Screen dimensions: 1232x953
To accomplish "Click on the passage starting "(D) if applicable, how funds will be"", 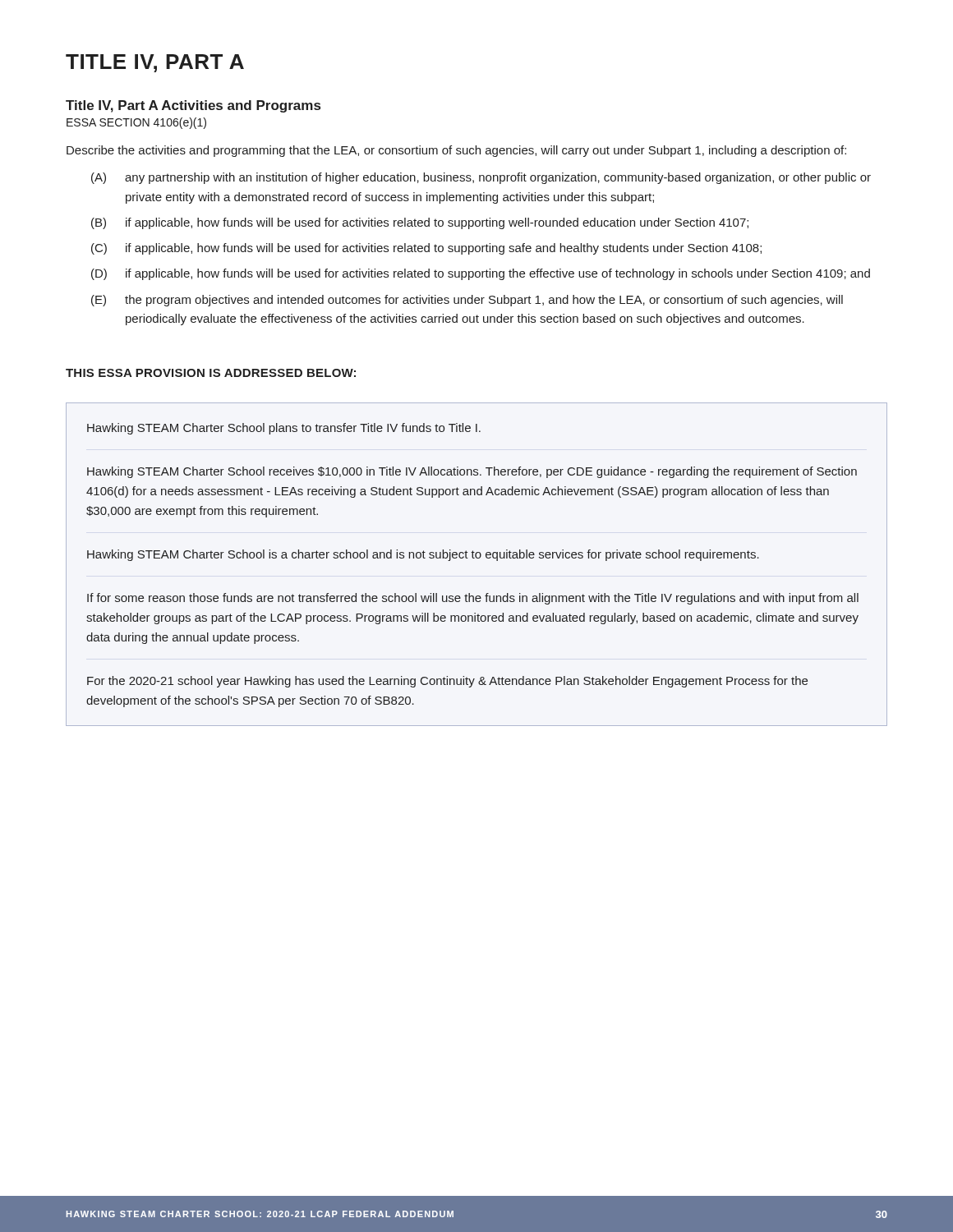I will coord(476,273).
